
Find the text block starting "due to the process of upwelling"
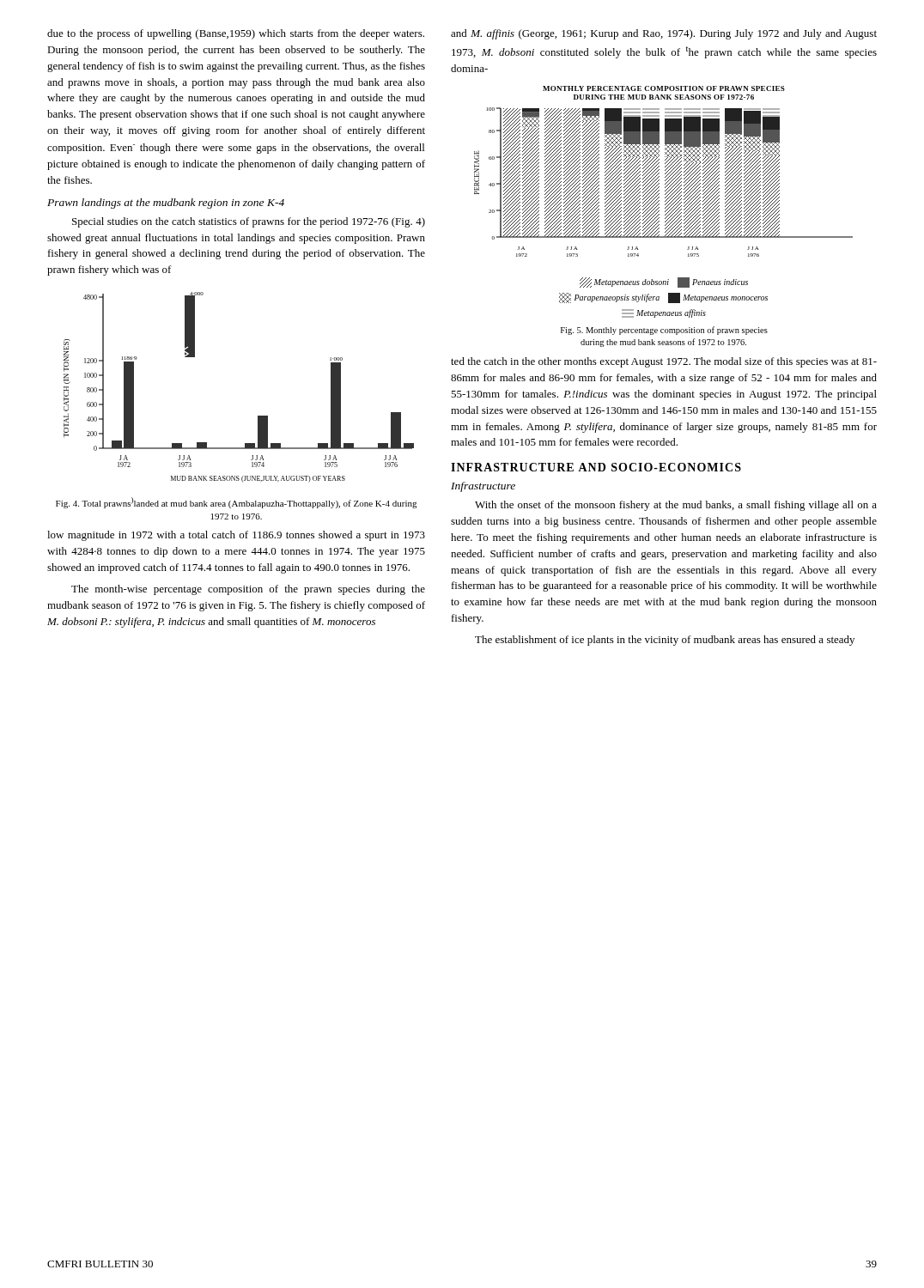pyautogui.click(x=236, y=106)
